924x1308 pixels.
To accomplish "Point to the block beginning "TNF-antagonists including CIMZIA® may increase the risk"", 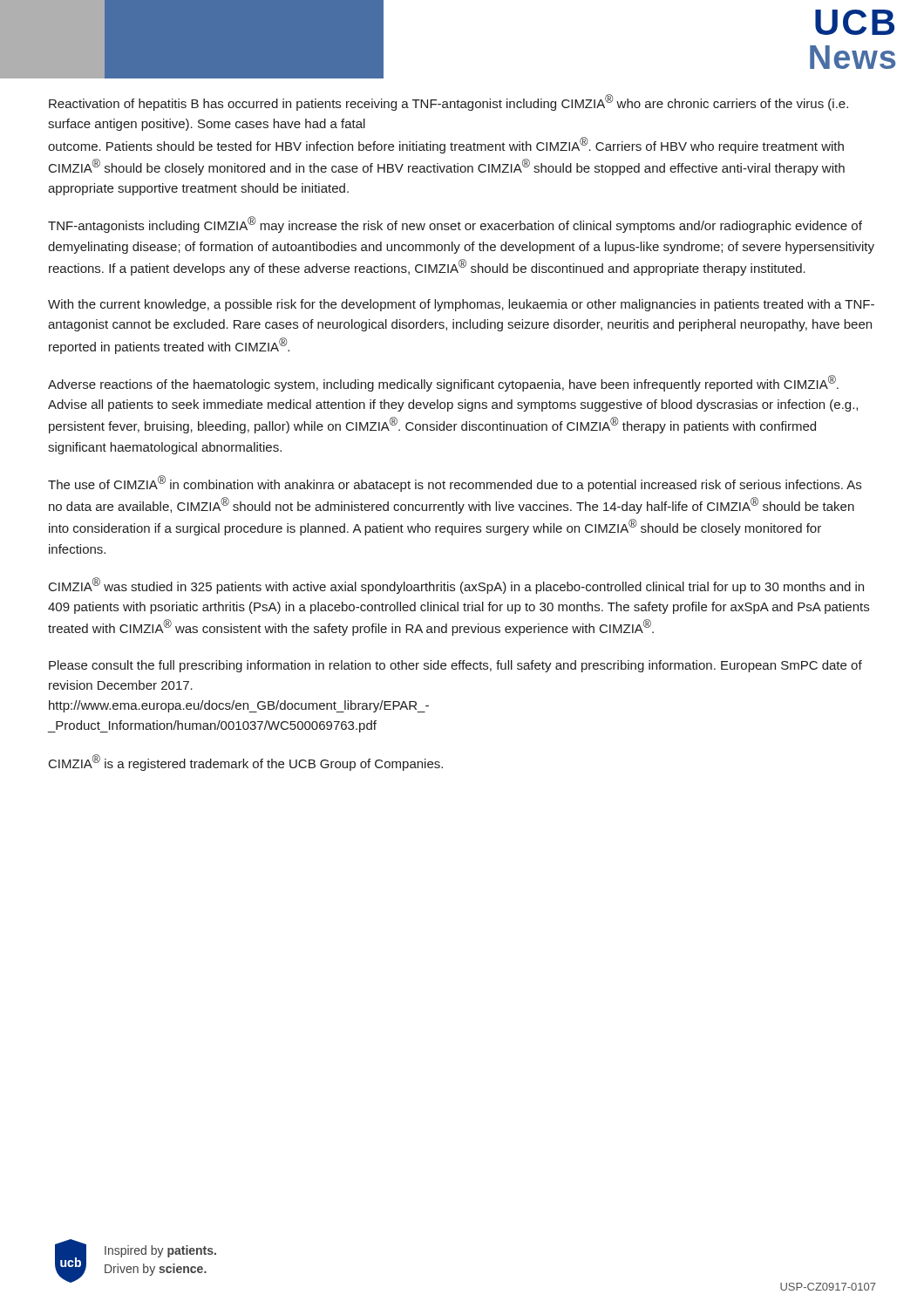I will point(461,245).
